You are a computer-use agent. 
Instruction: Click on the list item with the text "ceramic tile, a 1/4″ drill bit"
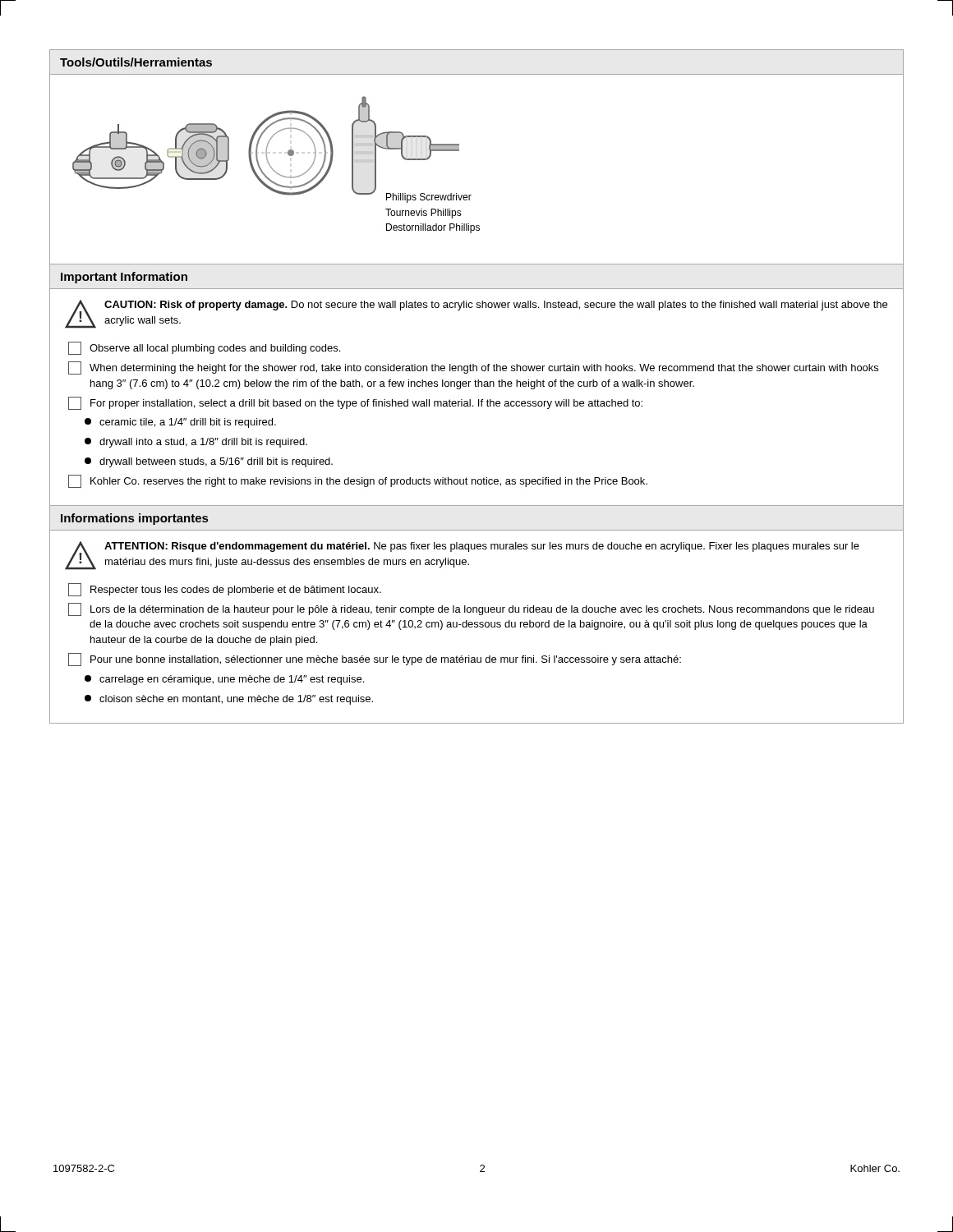(x=181, y=423)
